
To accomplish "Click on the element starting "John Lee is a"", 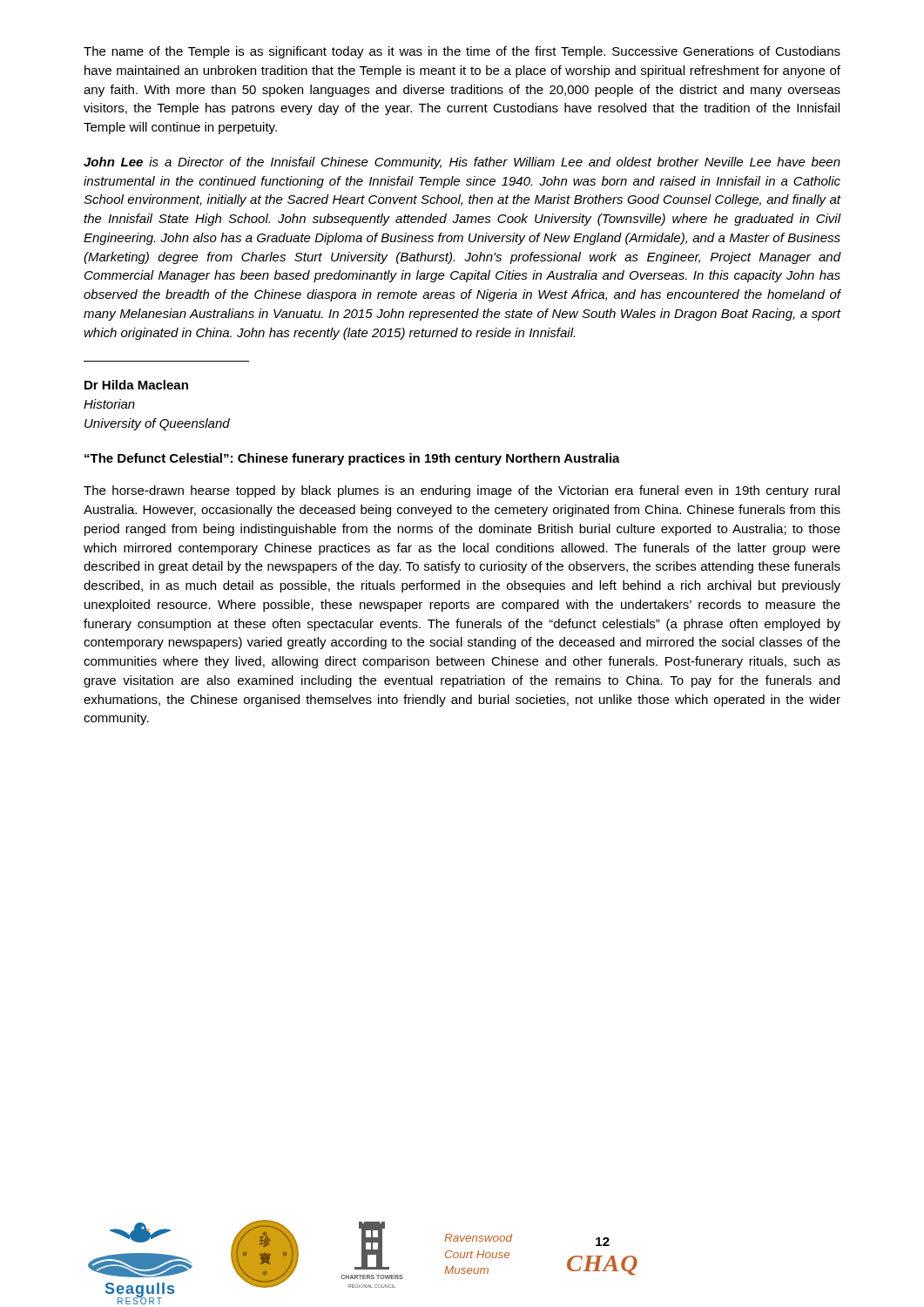I will point(462,247).
